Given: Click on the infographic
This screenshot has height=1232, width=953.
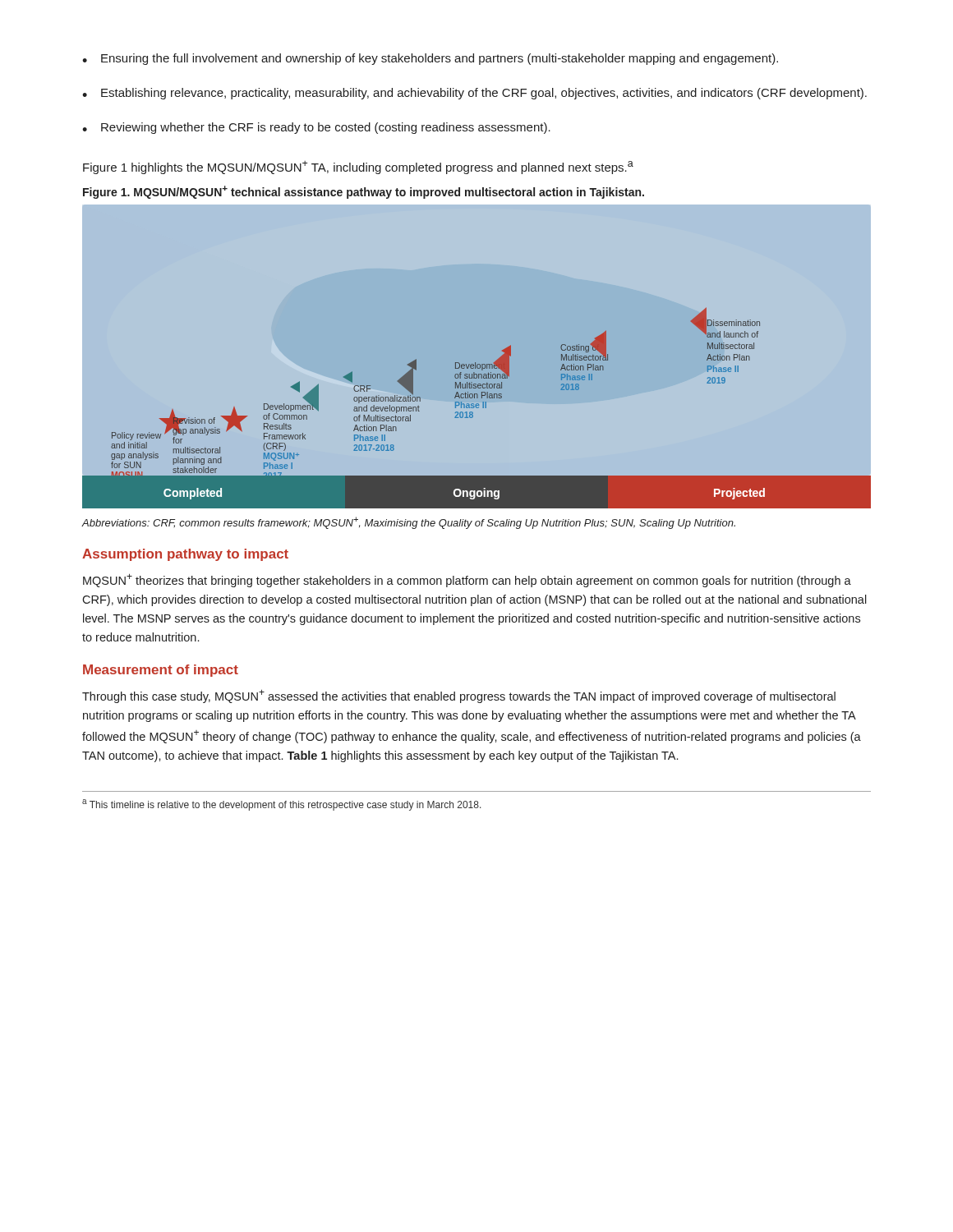Looking at the screenshot, I should click(476, 357).
